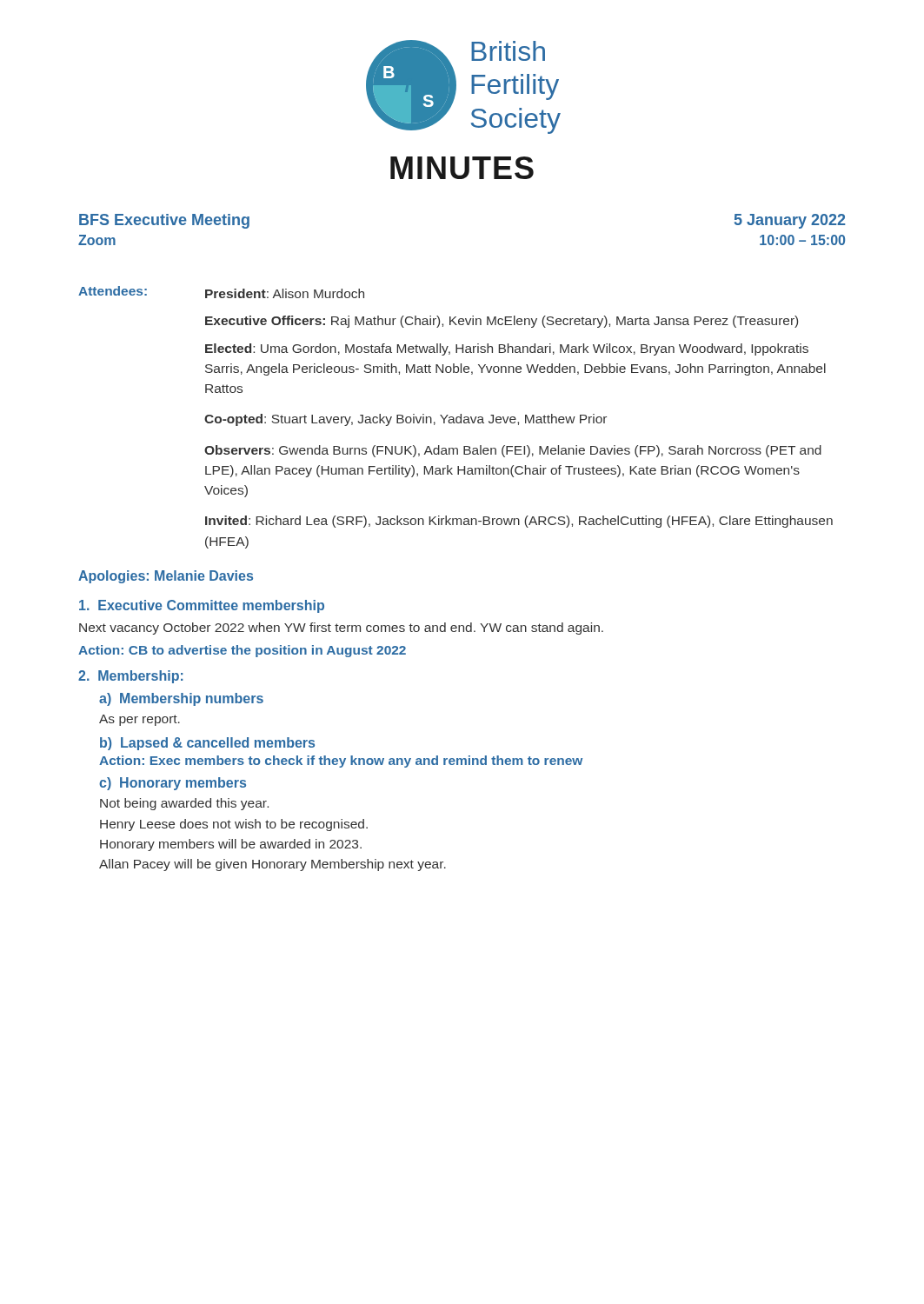The image size is (924, 1304).
Task: Select the text starting "Action: CB to advertise the"
Action: coord(242,650)
